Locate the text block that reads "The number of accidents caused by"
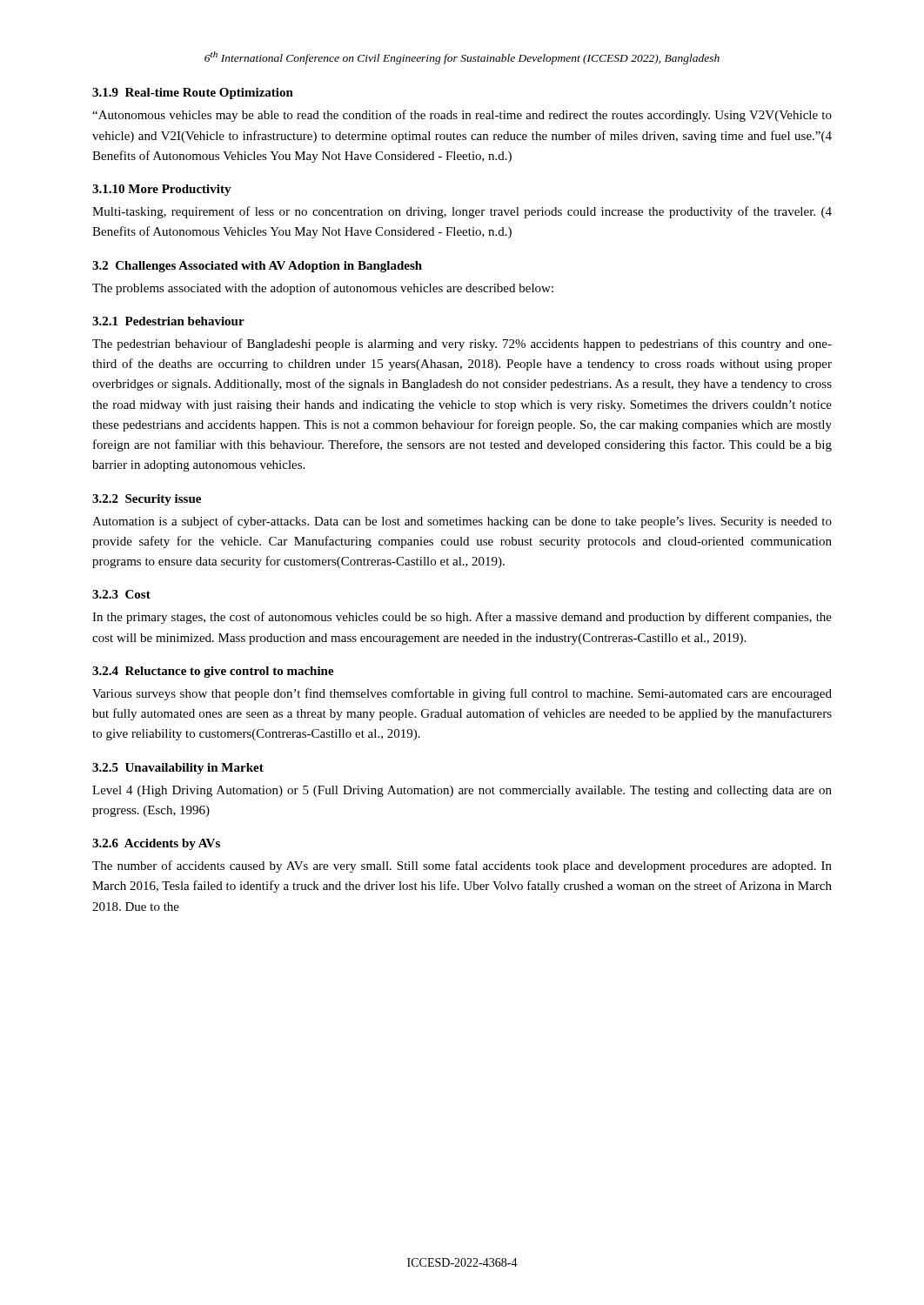Image resolution: width=924 pixels, height=1305 pixels. coord(462,886)
